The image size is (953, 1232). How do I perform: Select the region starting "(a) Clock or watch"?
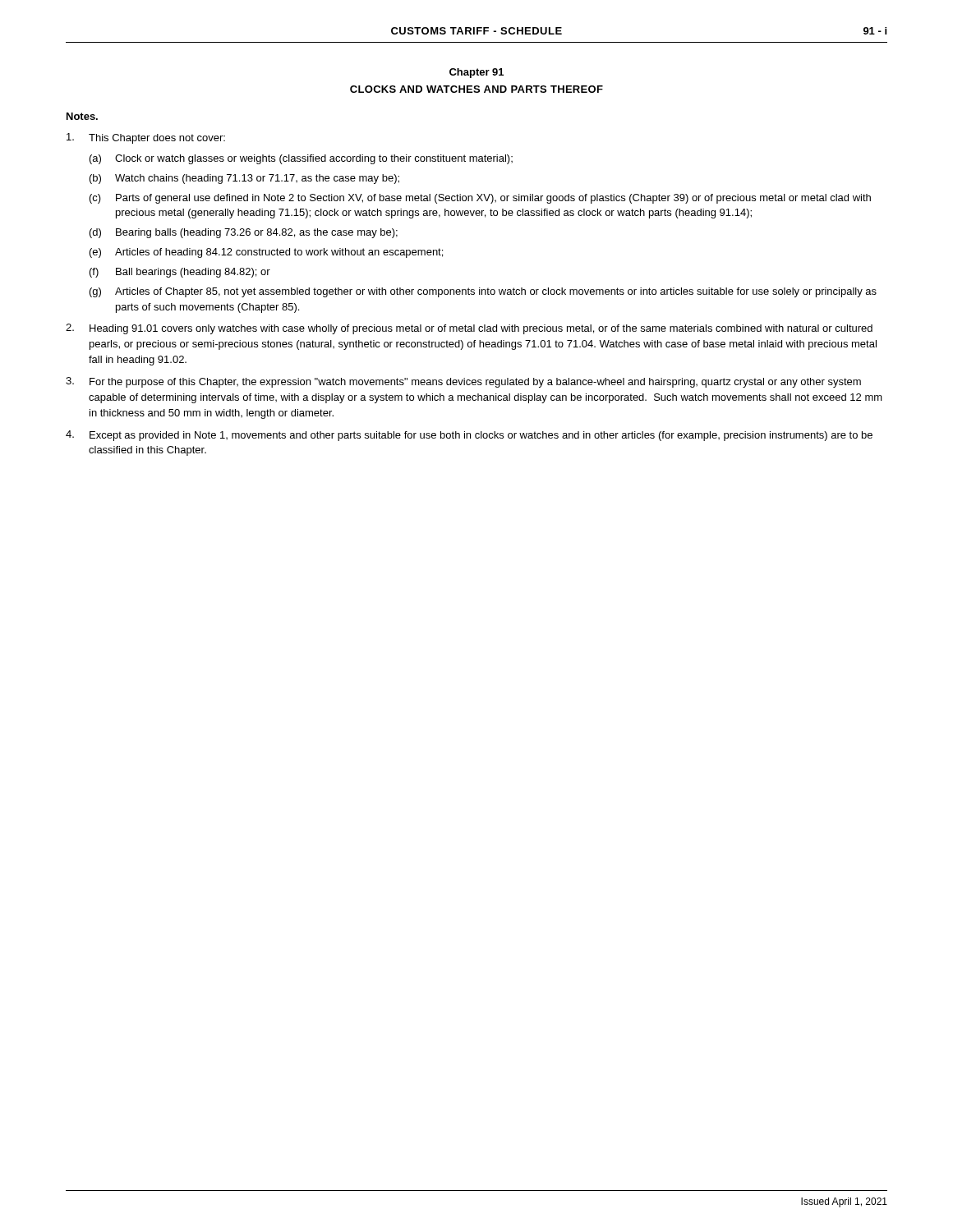point(488,159)
